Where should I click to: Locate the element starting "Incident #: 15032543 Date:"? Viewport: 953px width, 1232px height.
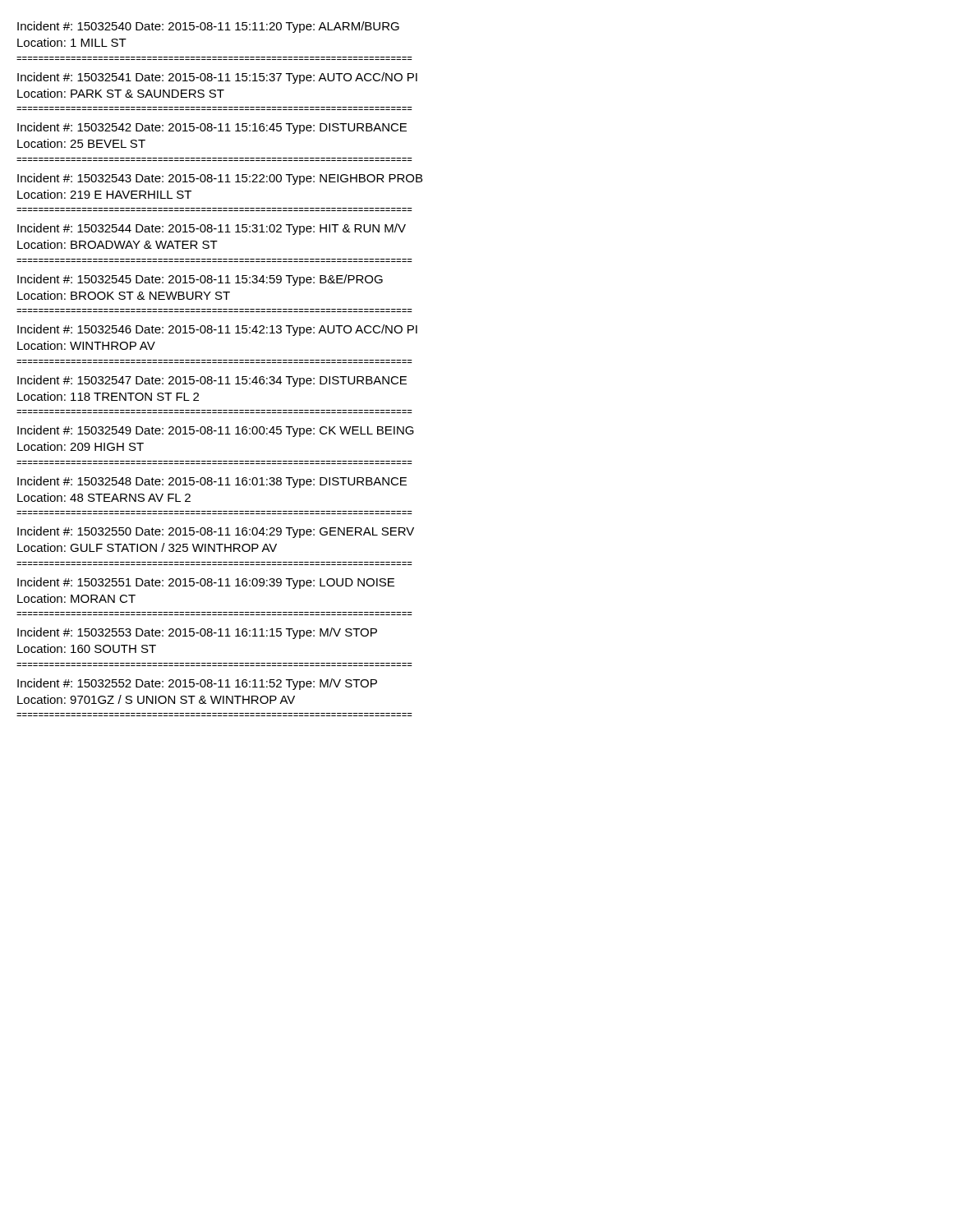(x=220, y=179)
